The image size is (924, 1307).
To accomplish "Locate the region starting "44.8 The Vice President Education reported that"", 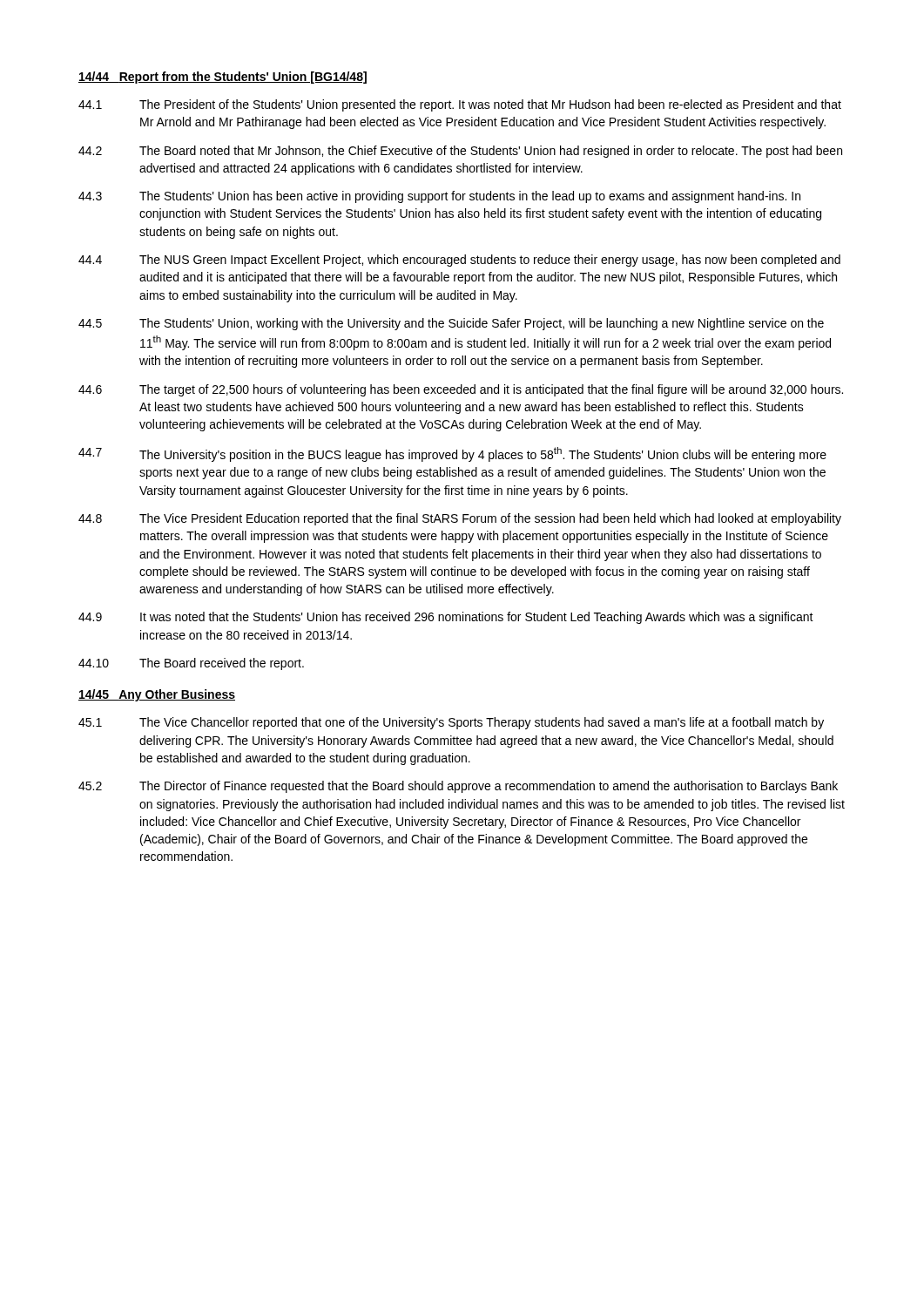I will pyautogui.click(x=462, y=554).
